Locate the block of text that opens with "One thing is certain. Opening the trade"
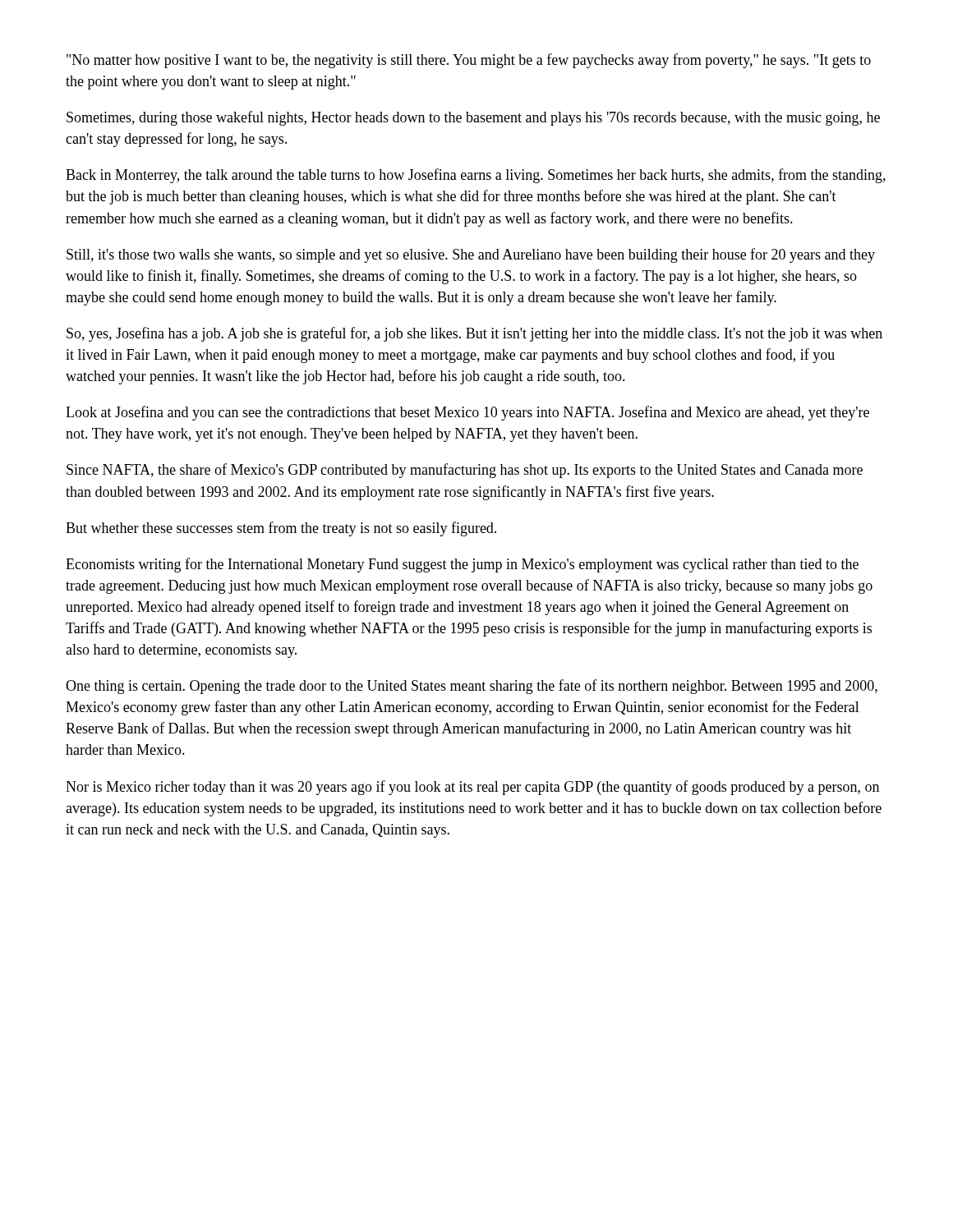953x1232 pixels. tap(472, 718)
